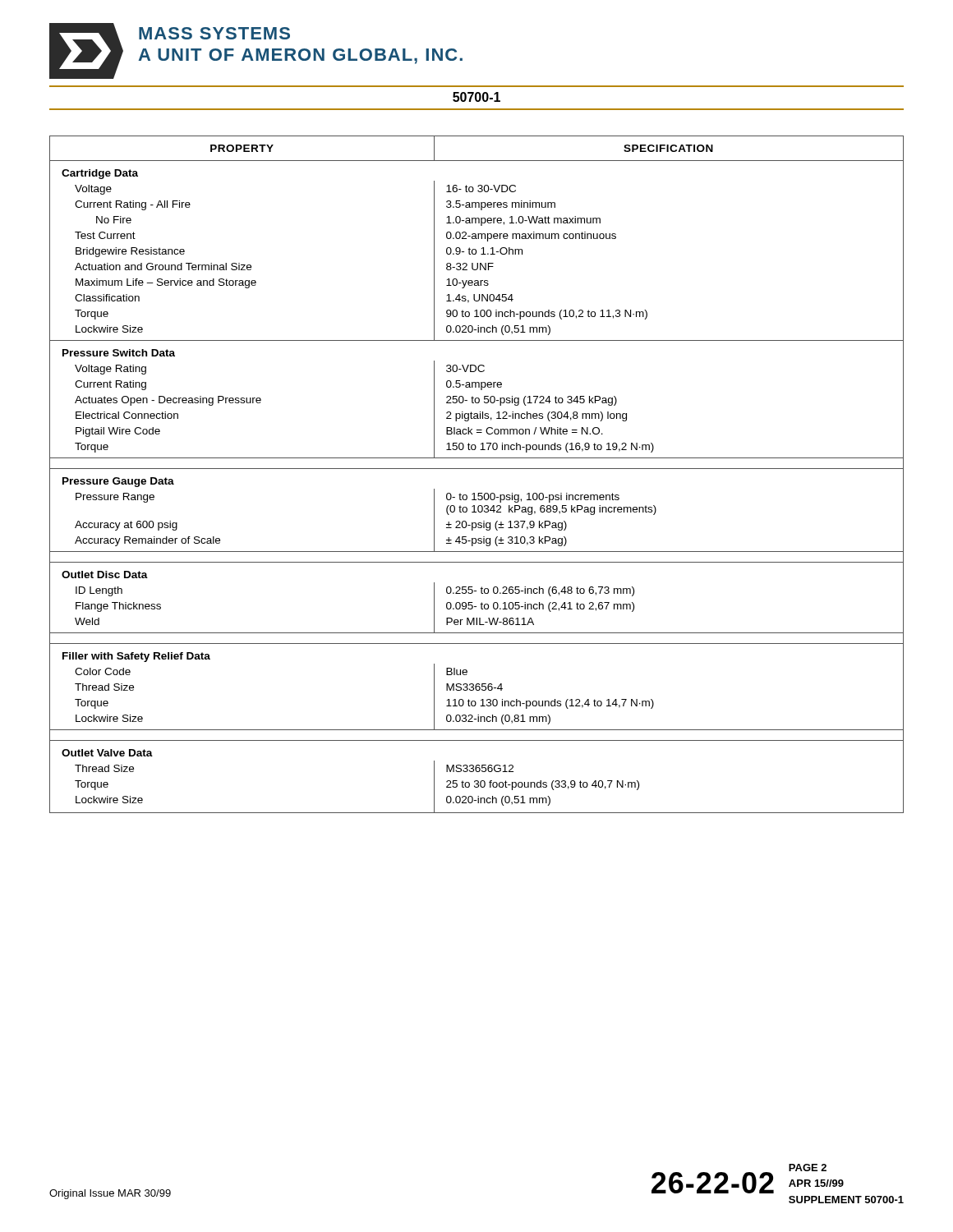Select the table that reads "2 pigtails, 12-inches (304,8 mm)"
This screenshot has width=953, height=1232.
click(x=476, y=474)
